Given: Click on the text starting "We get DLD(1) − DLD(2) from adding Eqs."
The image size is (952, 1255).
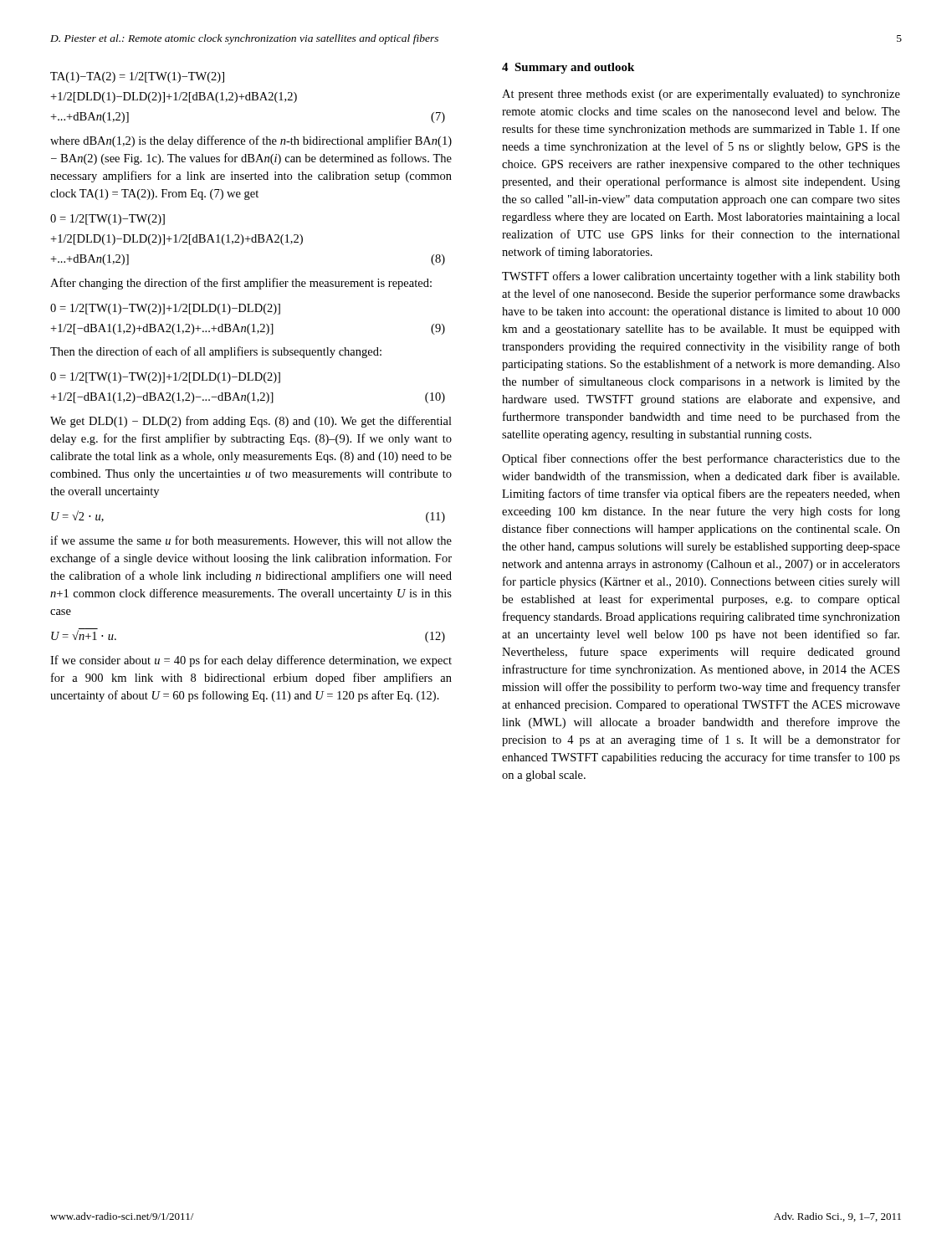Looking at the screenshot, I should [x=251, y=457].
